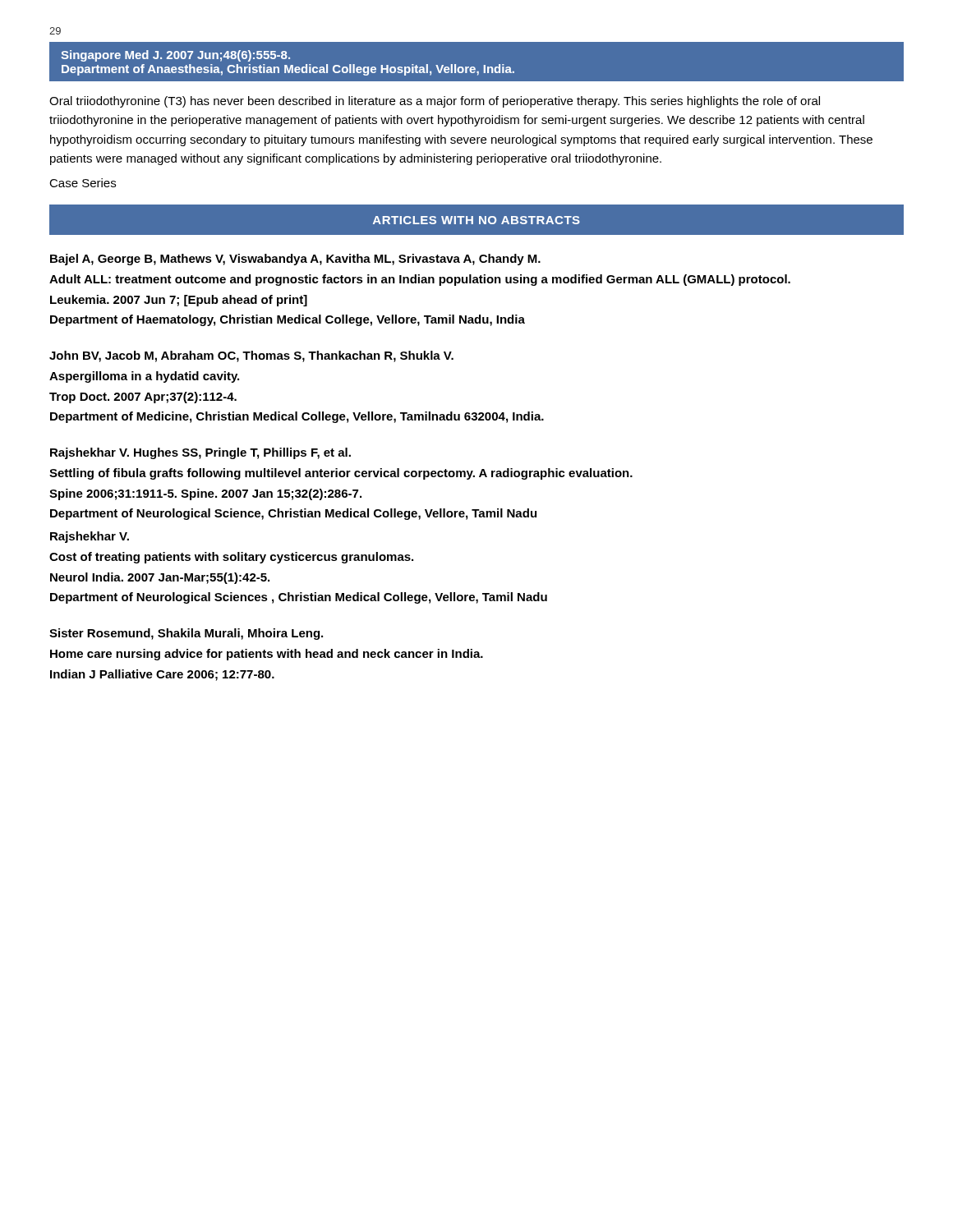Find the region starting "Bajel A, George B, Mathews V, Viswabandya A,"
Screen dimensions: 1232x953
[476, 289]
